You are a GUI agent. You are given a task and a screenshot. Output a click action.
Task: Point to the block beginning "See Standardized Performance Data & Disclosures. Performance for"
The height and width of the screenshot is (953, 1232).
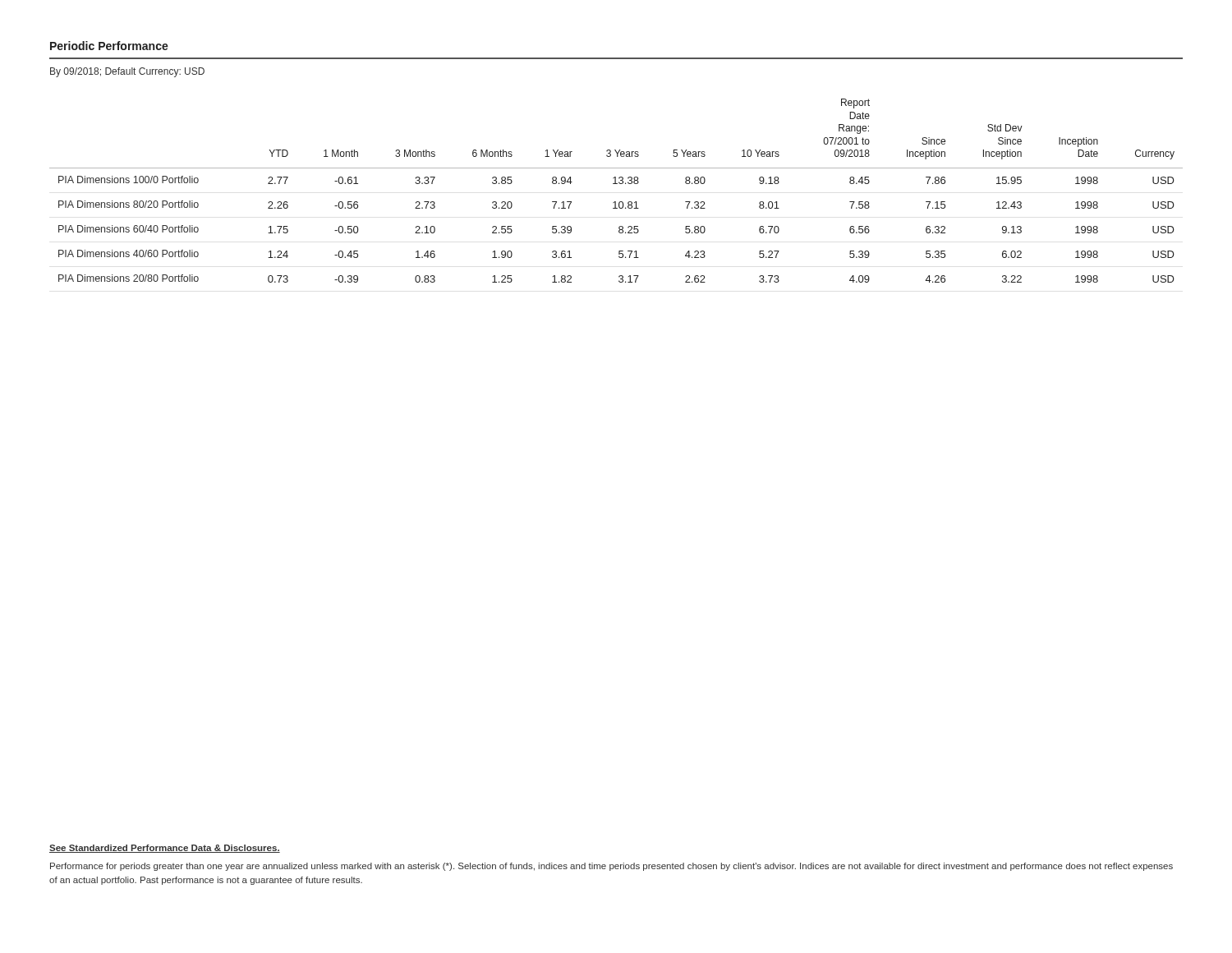(x=616, y=864)
